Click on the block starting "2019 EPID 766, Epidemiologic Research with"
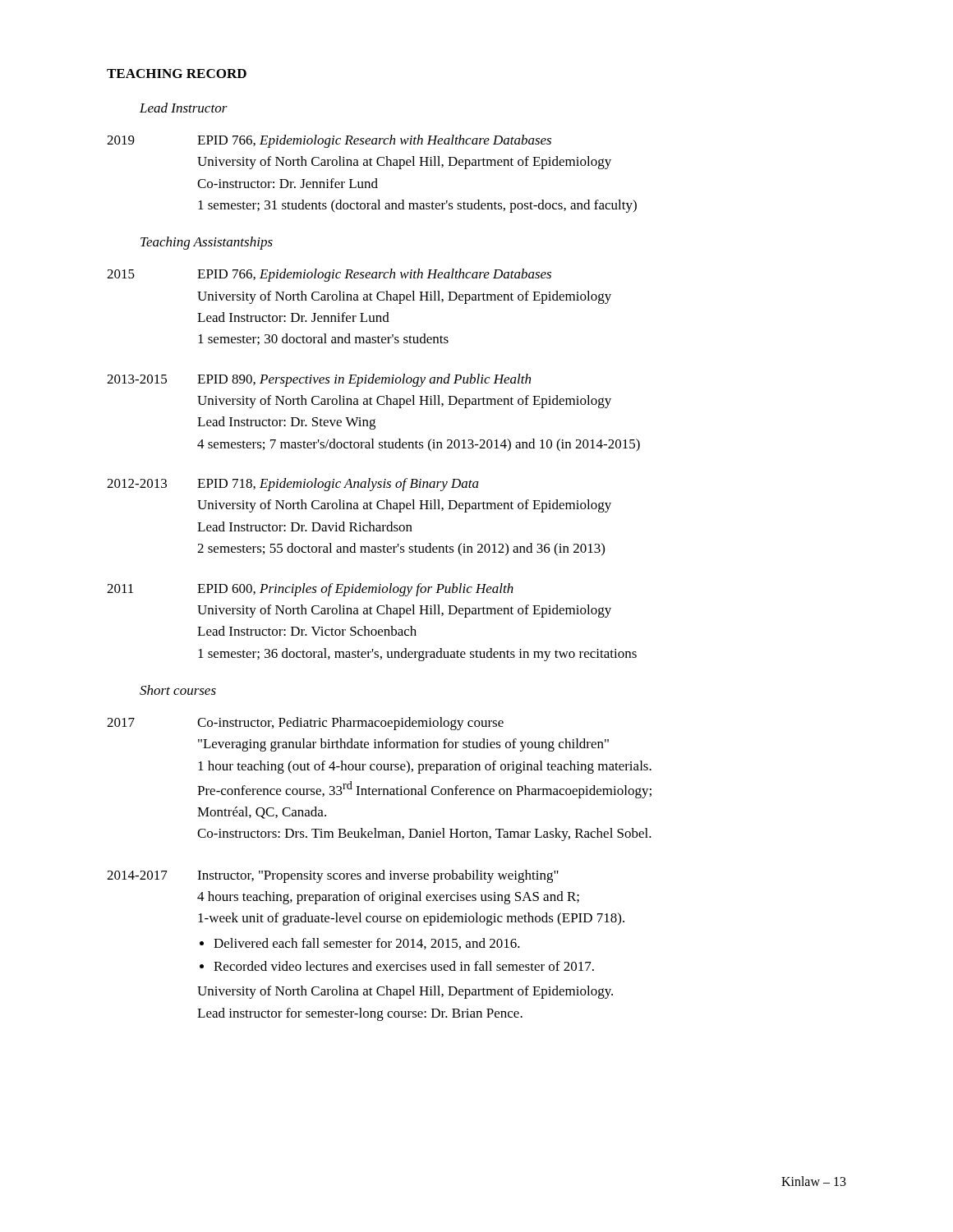The image size is (953, 1232). (476, 173)
